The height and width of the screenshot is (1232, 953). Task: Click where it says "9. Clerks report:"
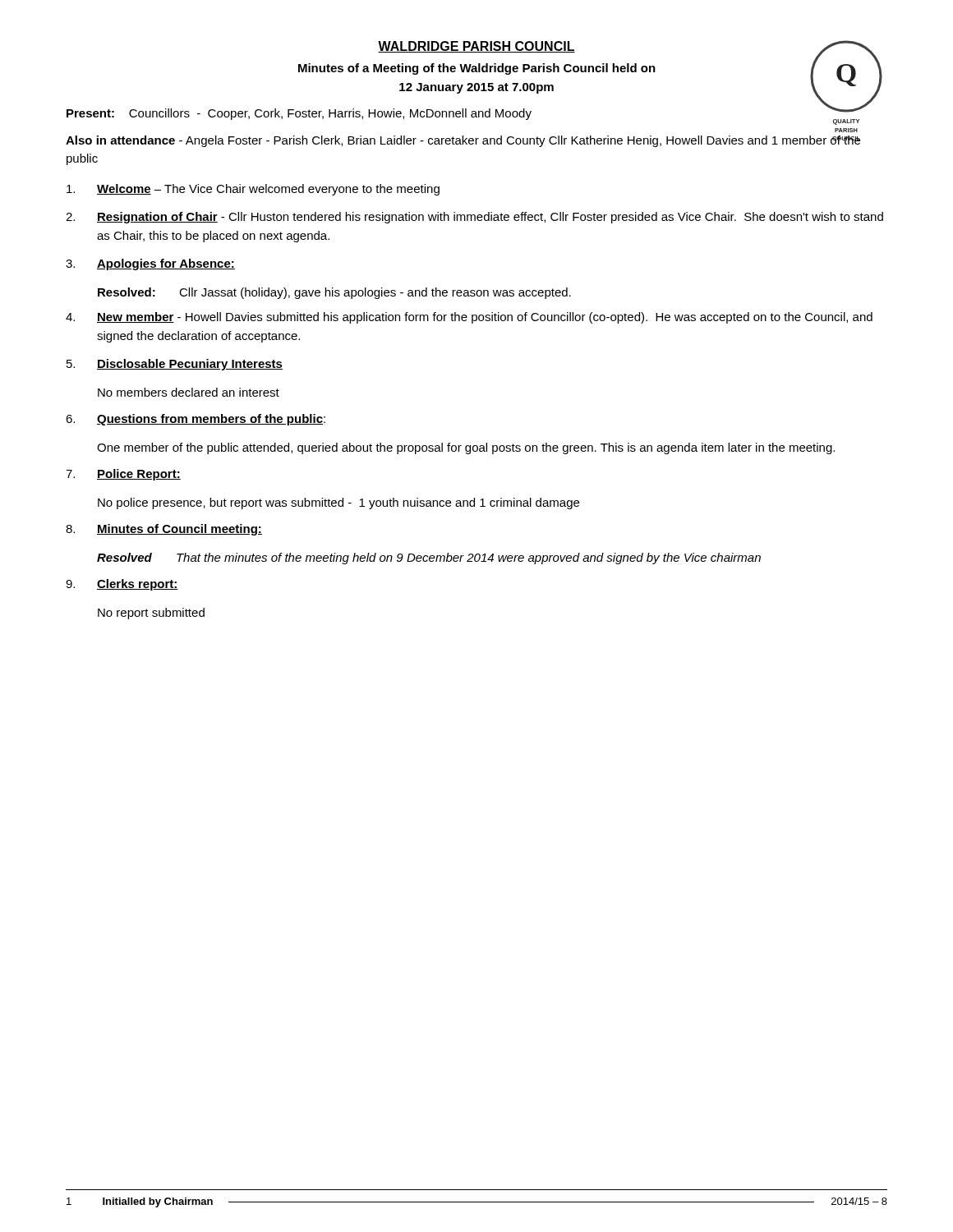122,585
